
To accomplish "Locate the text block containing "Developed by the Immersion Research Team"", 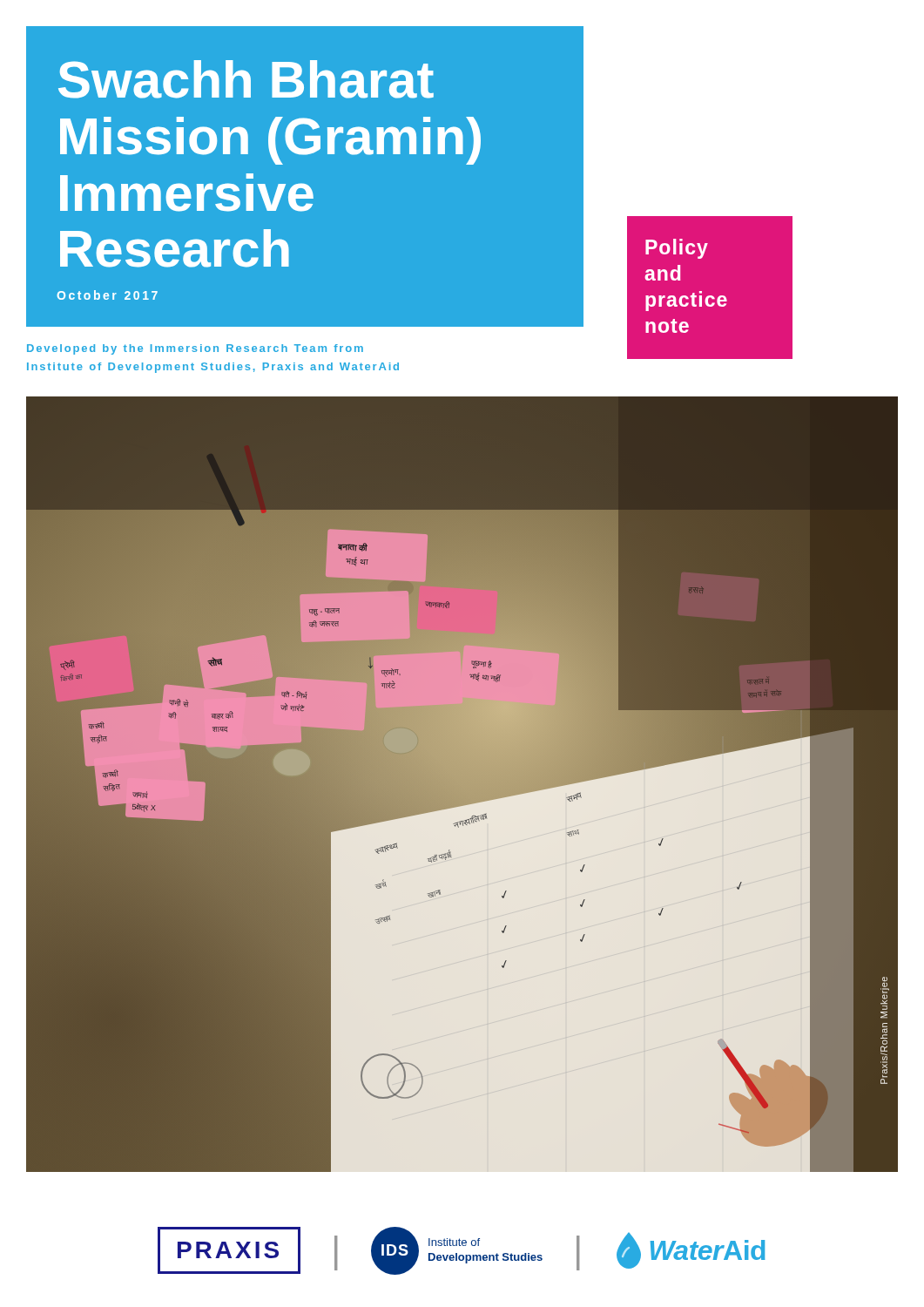I will (x=287, y=358).
